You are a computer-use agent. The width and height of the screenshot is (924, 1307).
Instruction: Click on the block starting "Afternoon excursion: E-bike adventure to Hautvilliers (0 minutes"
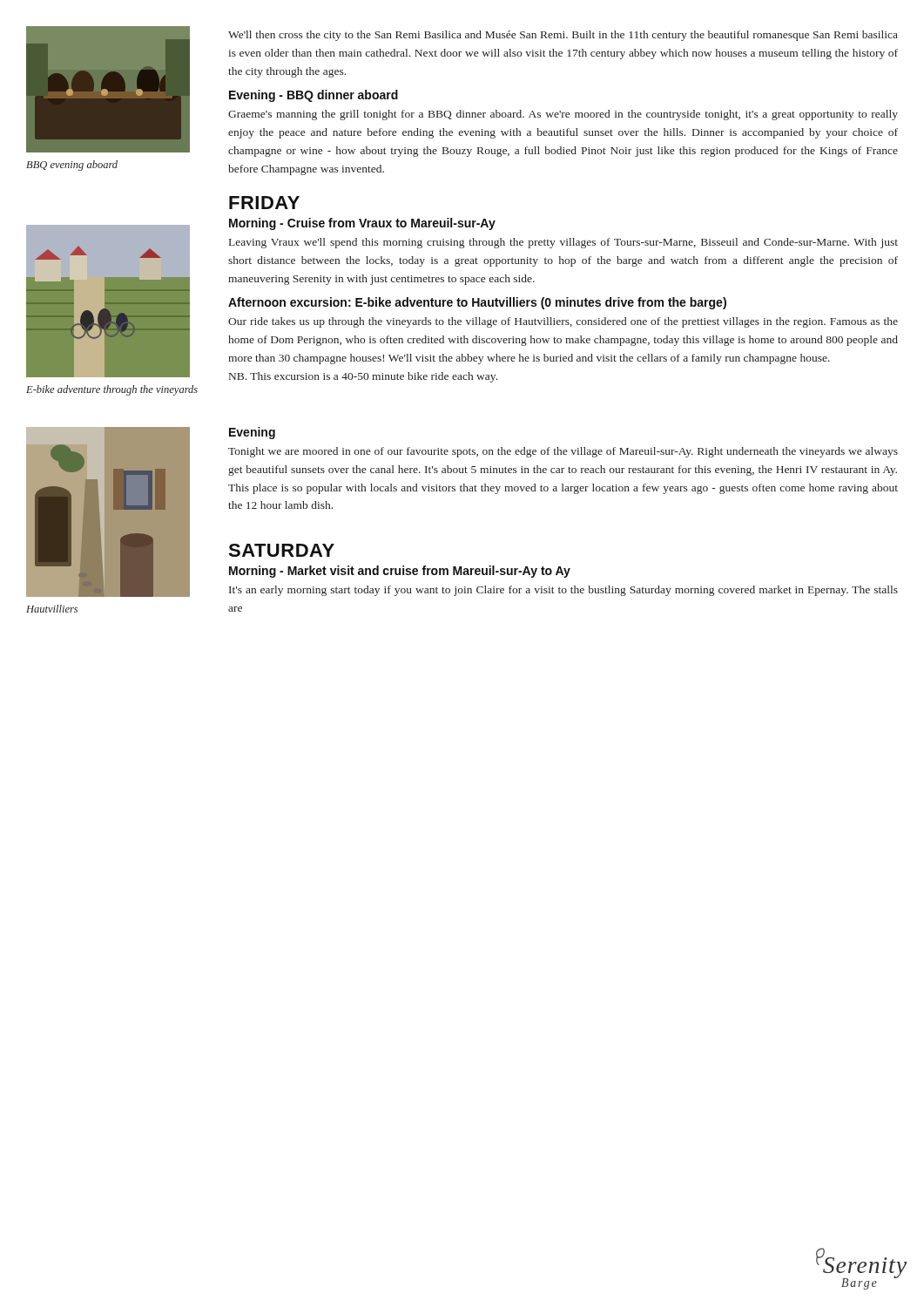[477, 303]
